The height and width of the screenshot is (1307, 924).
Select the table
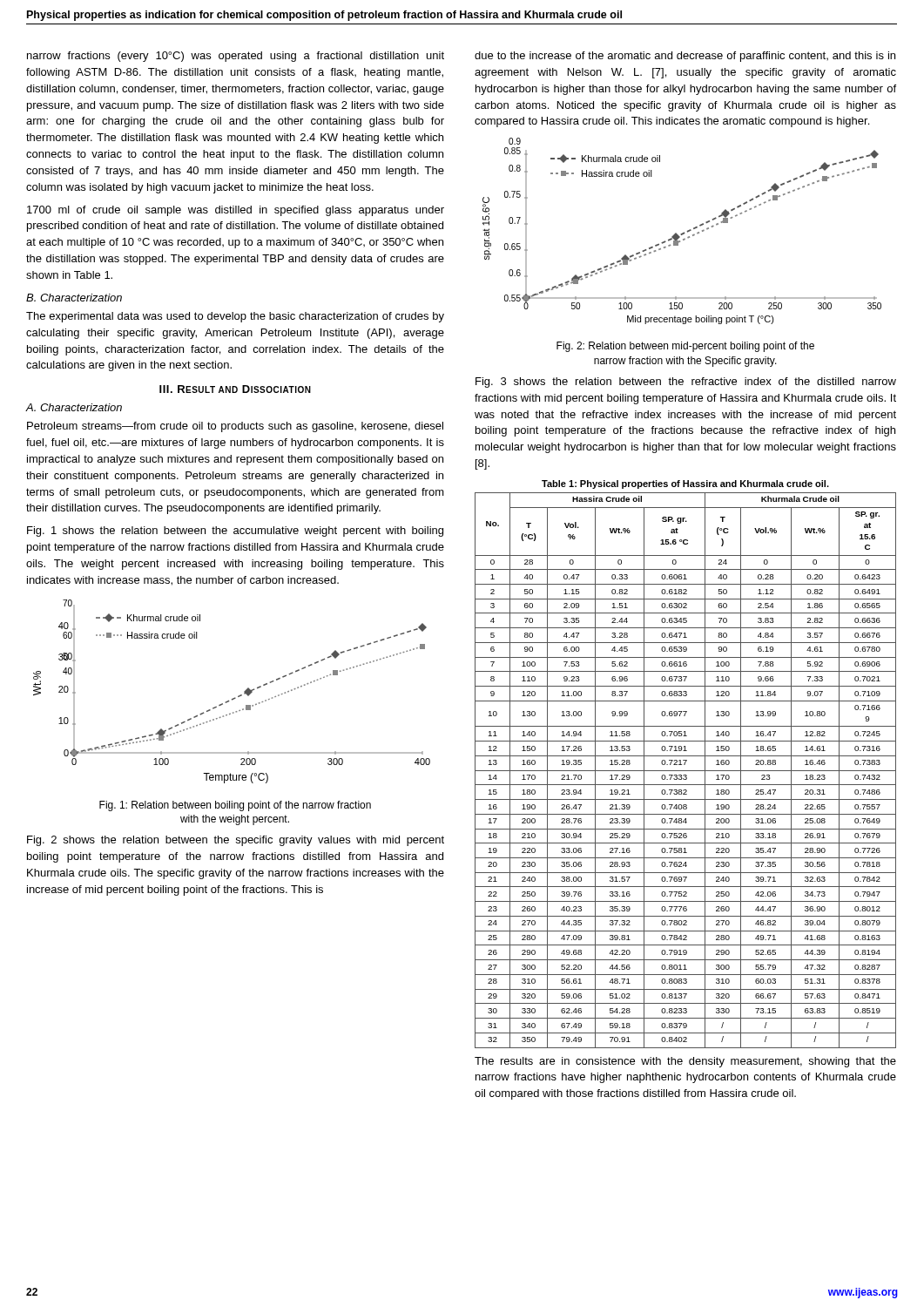[x=685, y=763]
